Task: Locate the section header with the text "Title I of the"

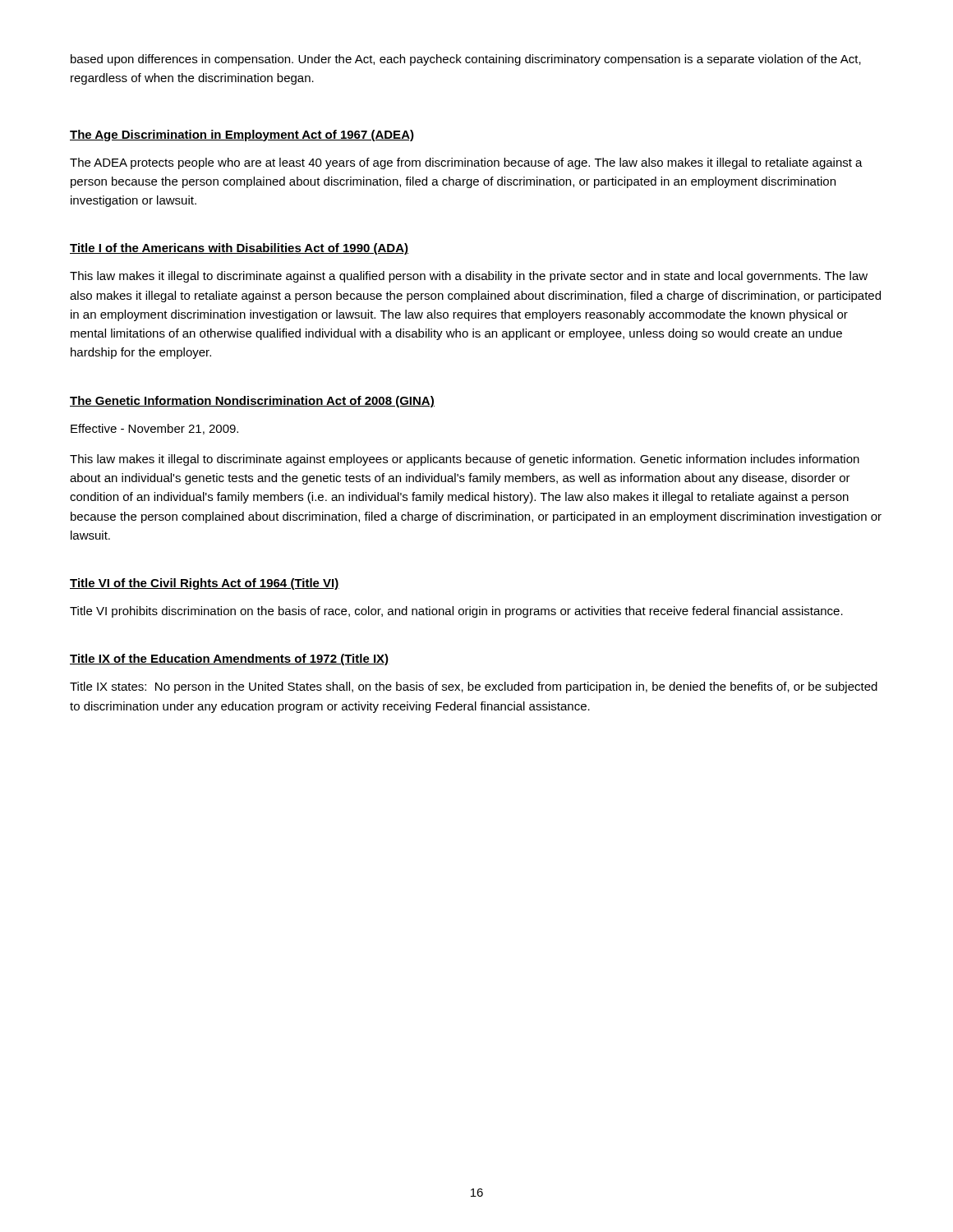Action: tap(239, 248)
